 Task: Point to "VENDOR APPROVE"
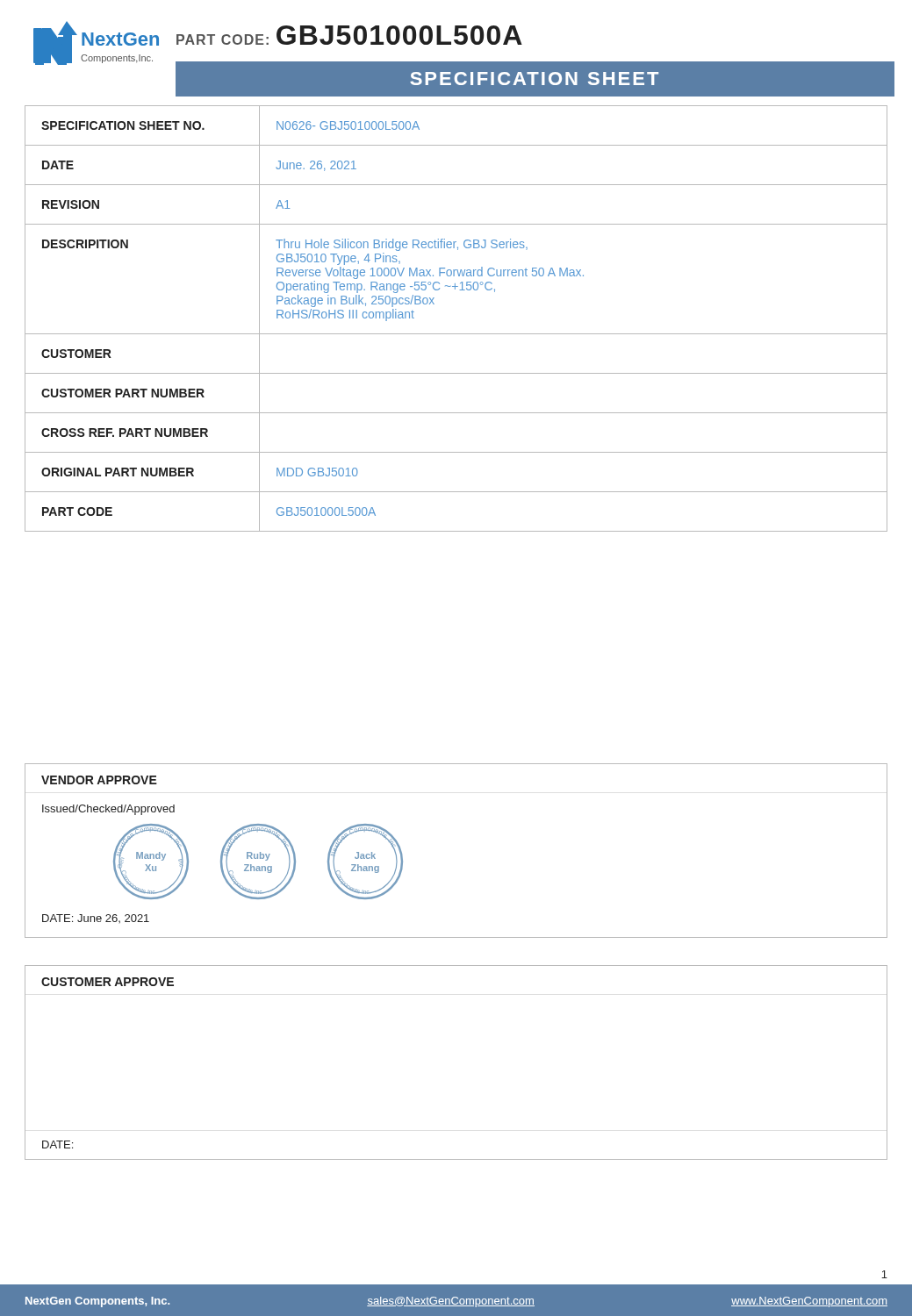coord(99,780)
